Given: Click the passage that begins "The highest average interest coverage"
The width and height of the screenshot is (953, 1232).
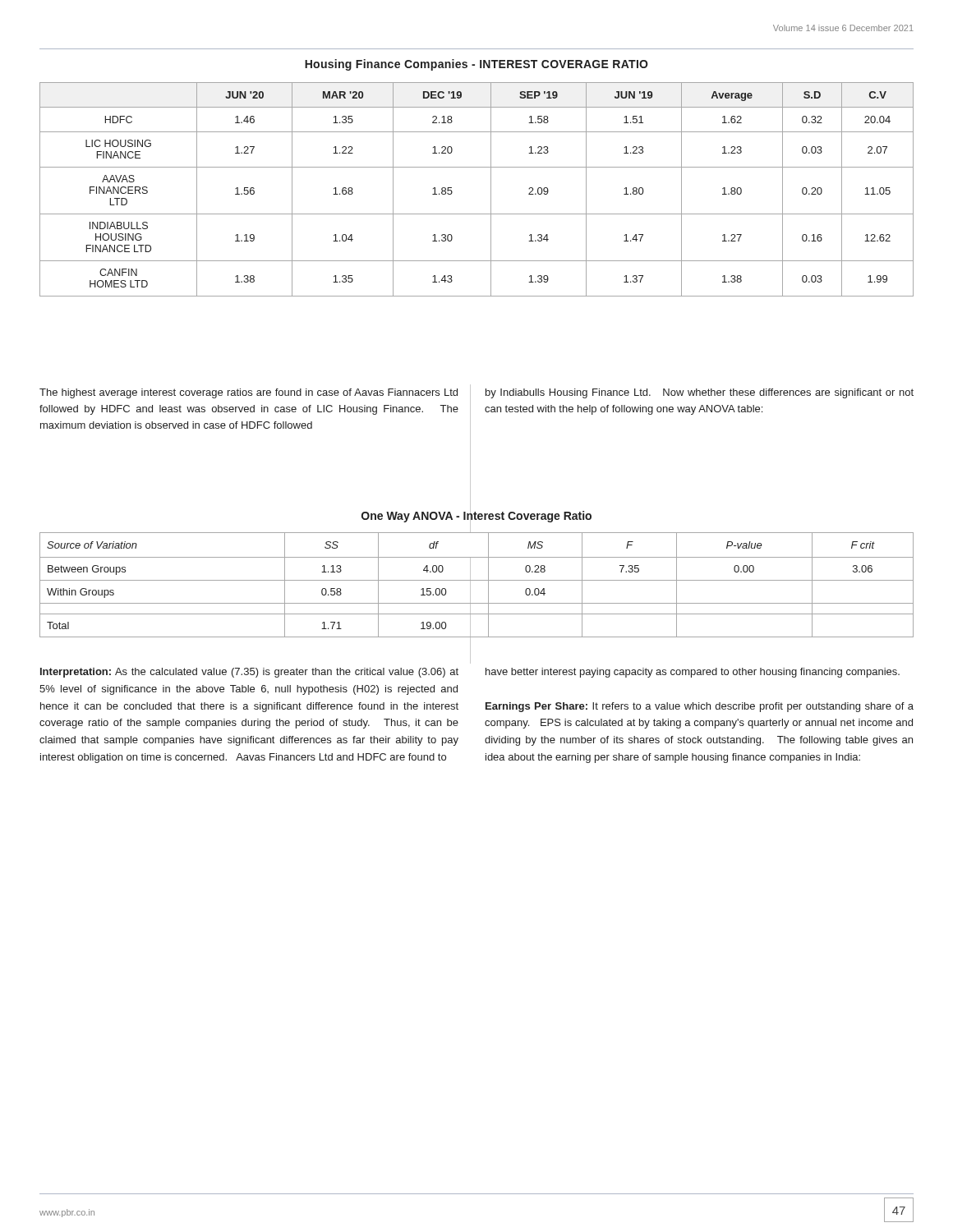Looking at the screenshot, I should coord(249,409).
